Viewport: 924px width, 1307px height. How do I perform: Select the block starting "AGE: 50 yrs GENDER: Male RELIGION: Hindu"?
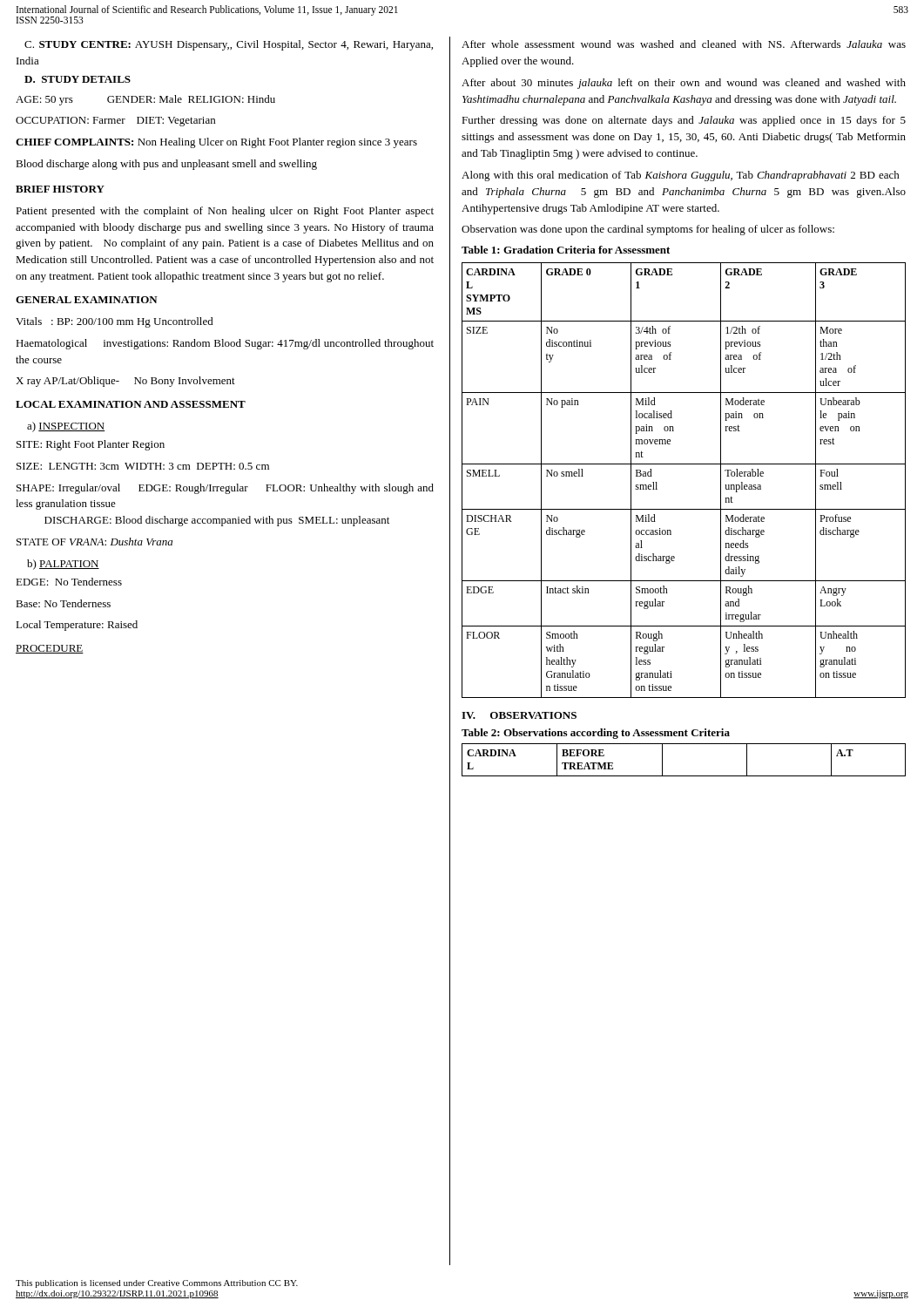click(x=146, y=99)
